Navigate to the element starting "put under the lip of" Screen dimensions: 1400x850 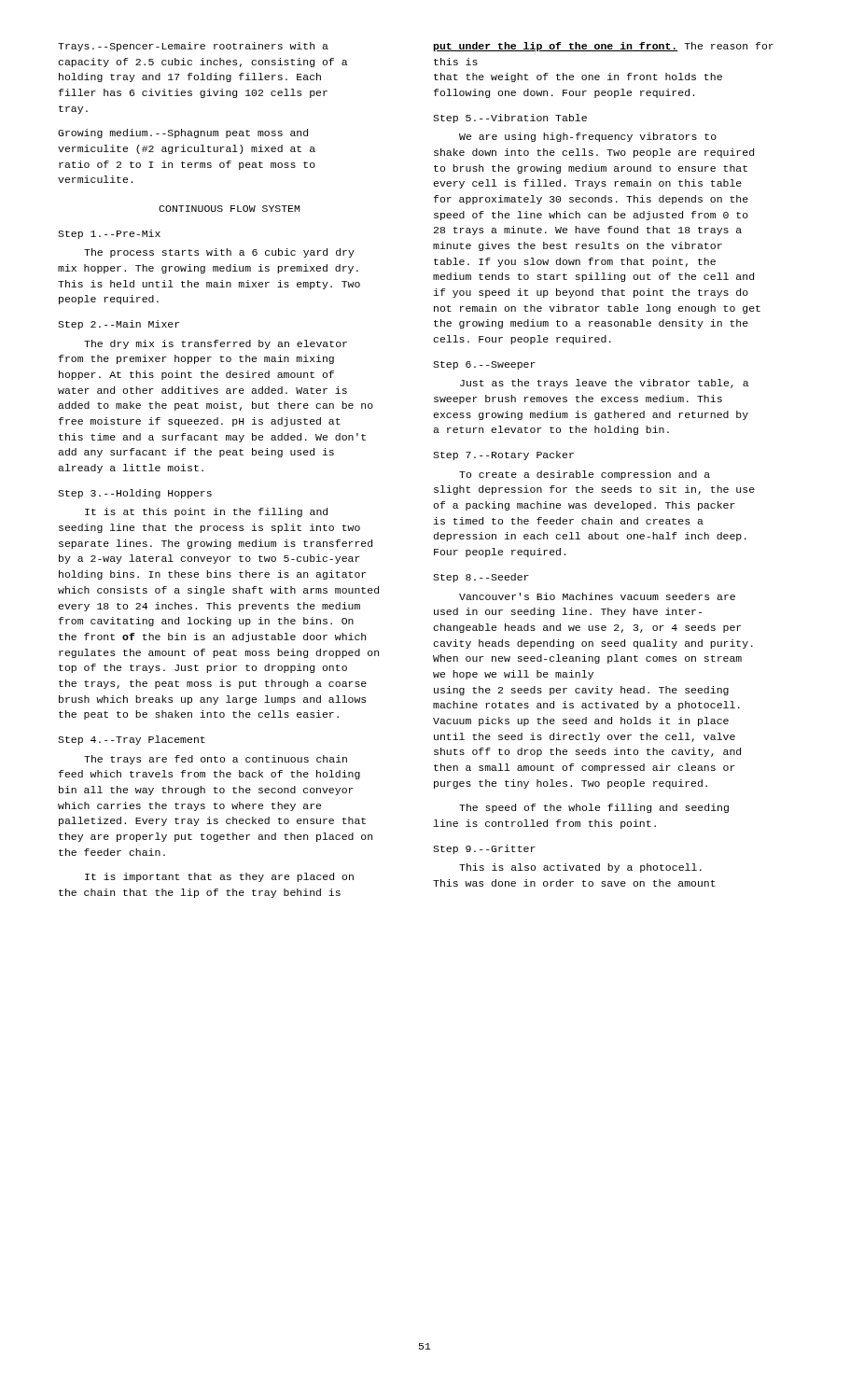coord(604,70)
